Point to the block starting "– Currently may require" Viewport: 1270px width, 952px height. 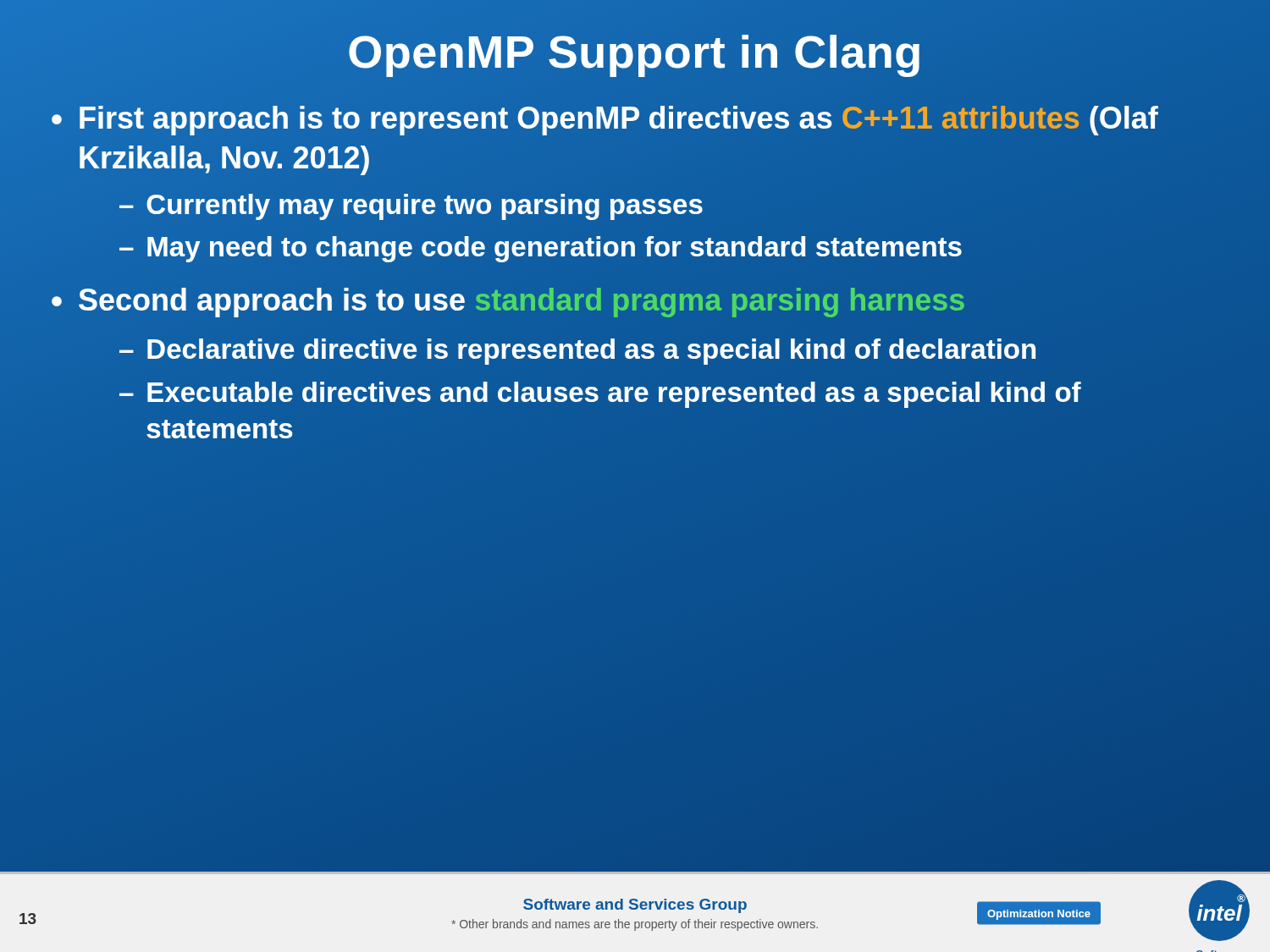pyautogui.click(x=669, y=205)
